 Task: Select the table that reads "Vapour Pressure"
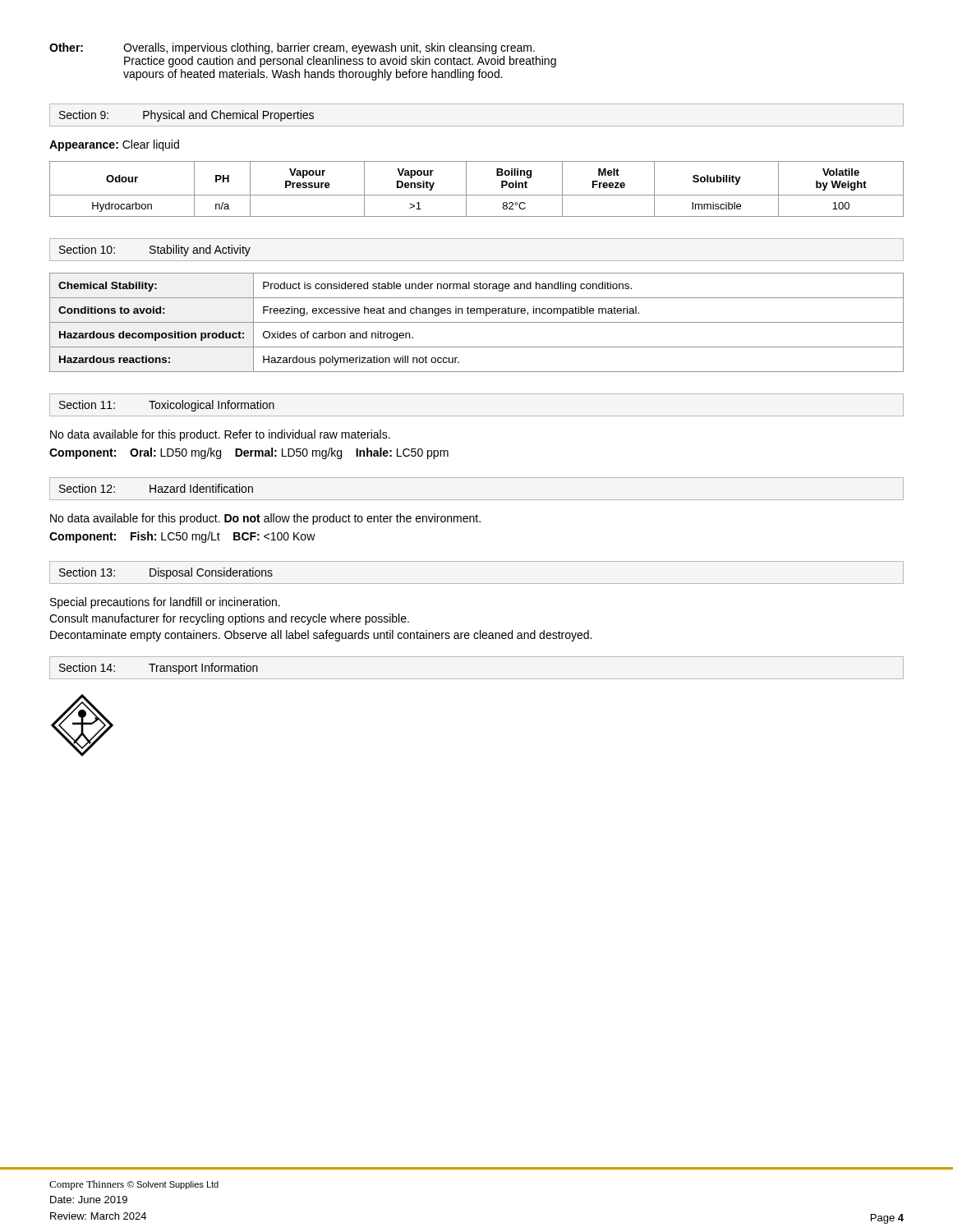tap(476, 189)
